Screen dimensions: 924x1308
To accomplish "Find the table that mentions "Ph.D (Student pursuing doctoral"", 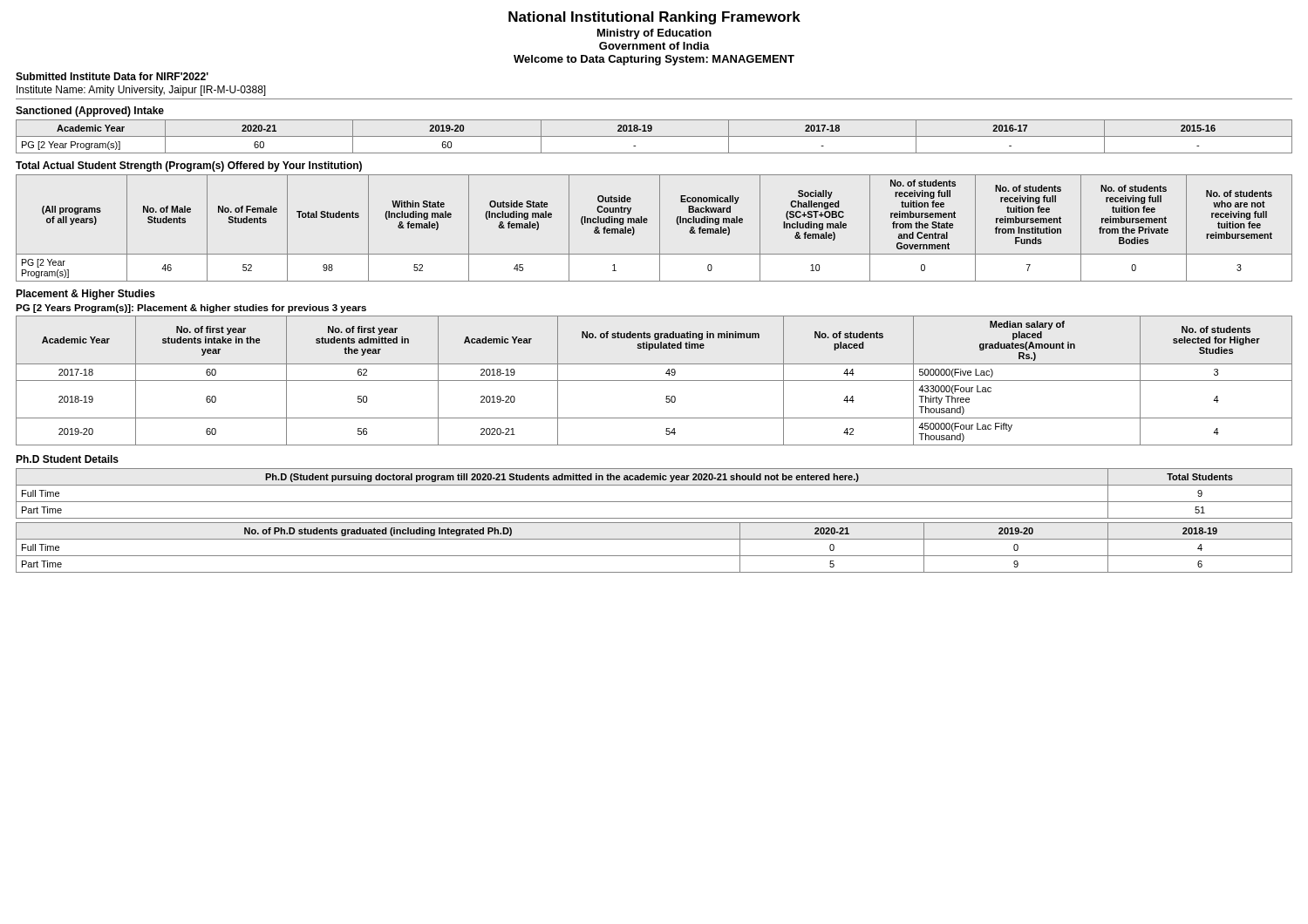I will tap(654, 493).
